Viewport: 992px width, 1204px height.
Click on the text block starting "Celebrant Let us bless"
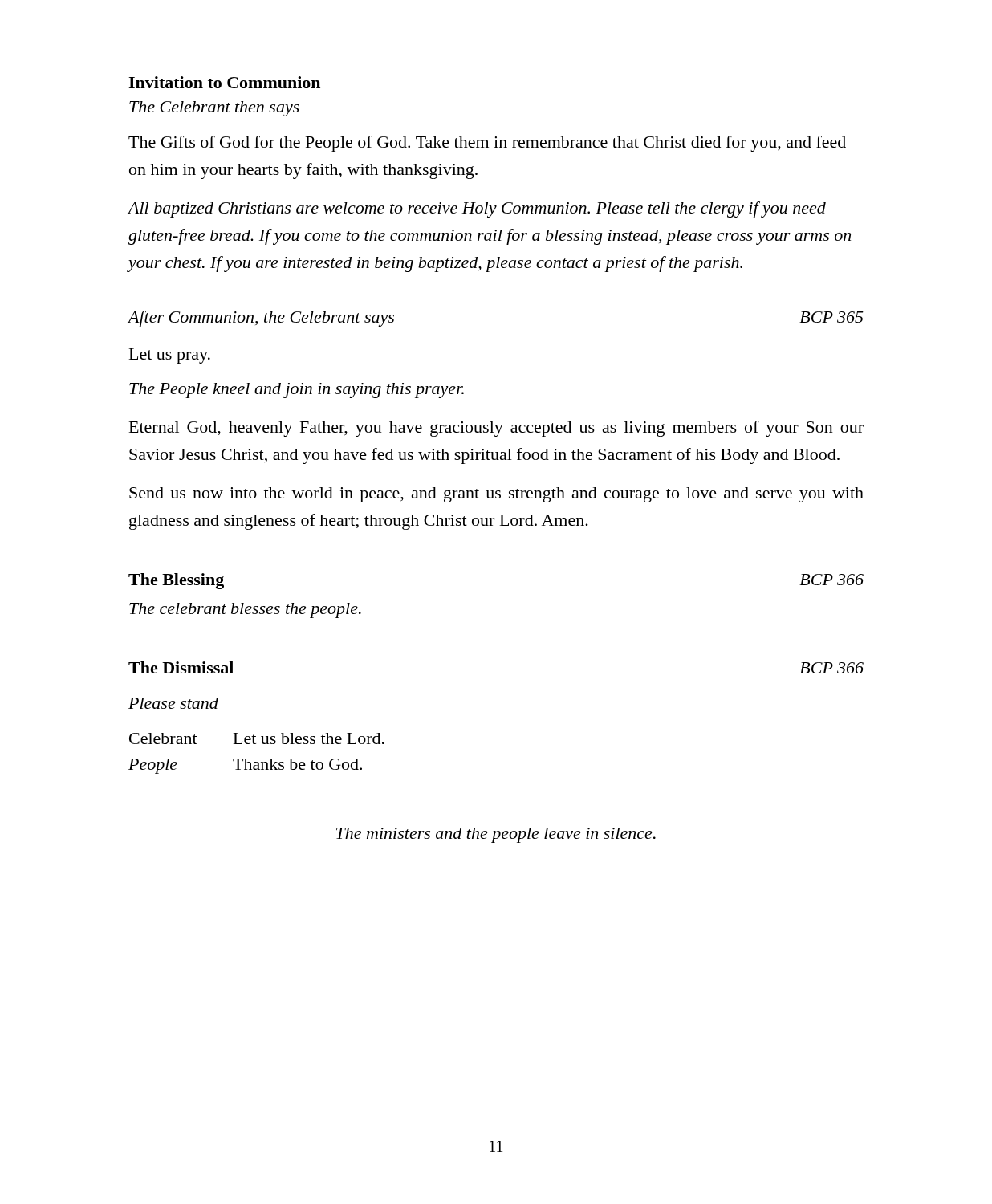coord(257,738)
